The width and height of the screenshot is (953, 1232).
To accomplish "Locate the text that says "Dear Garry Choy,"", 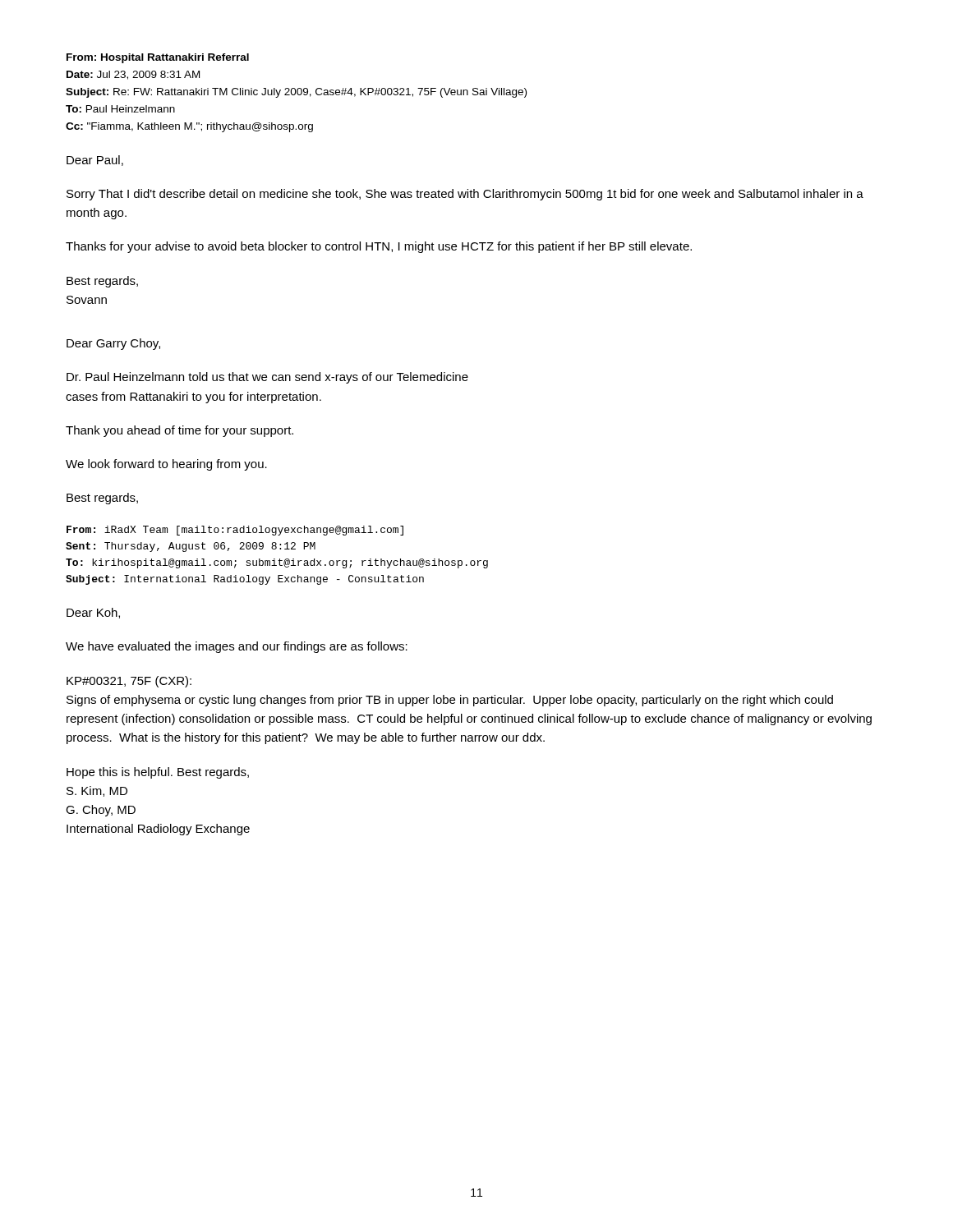I will 113,344.
